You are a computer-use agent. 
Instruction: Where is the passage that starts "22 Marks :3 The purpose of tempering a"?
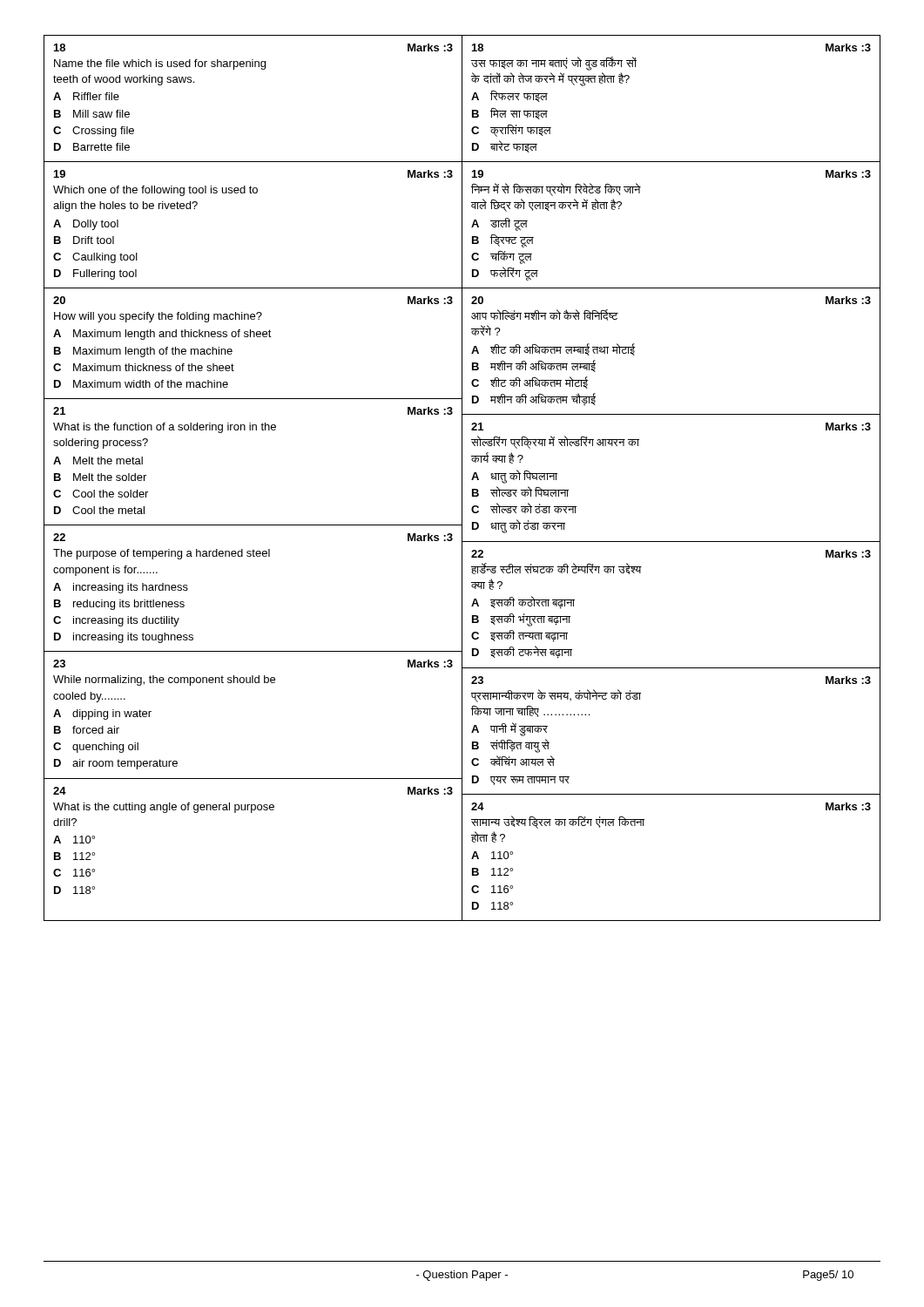point(59,536)
